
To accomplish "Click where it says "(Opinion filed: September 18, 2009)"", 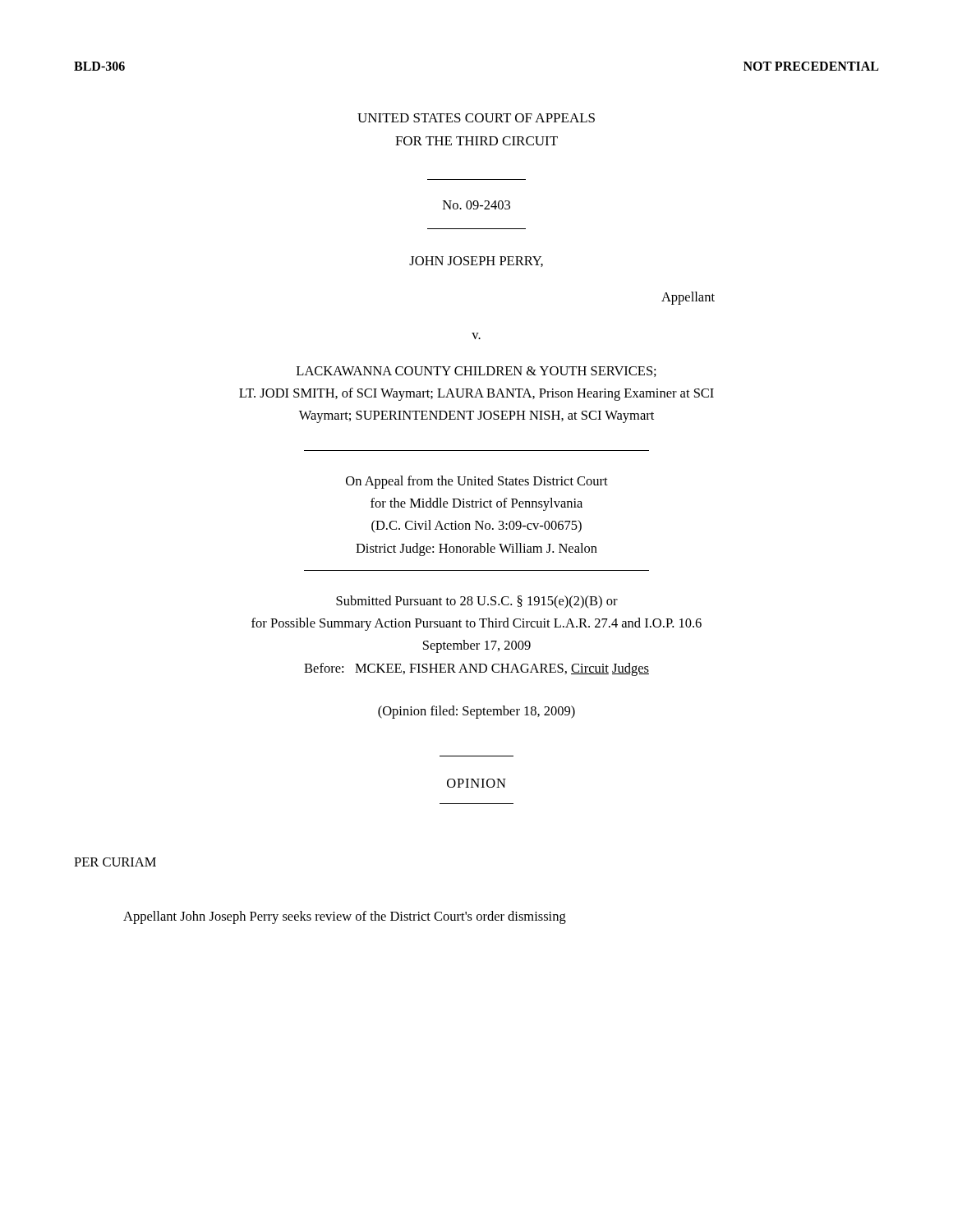I will [x=476, y=711].
